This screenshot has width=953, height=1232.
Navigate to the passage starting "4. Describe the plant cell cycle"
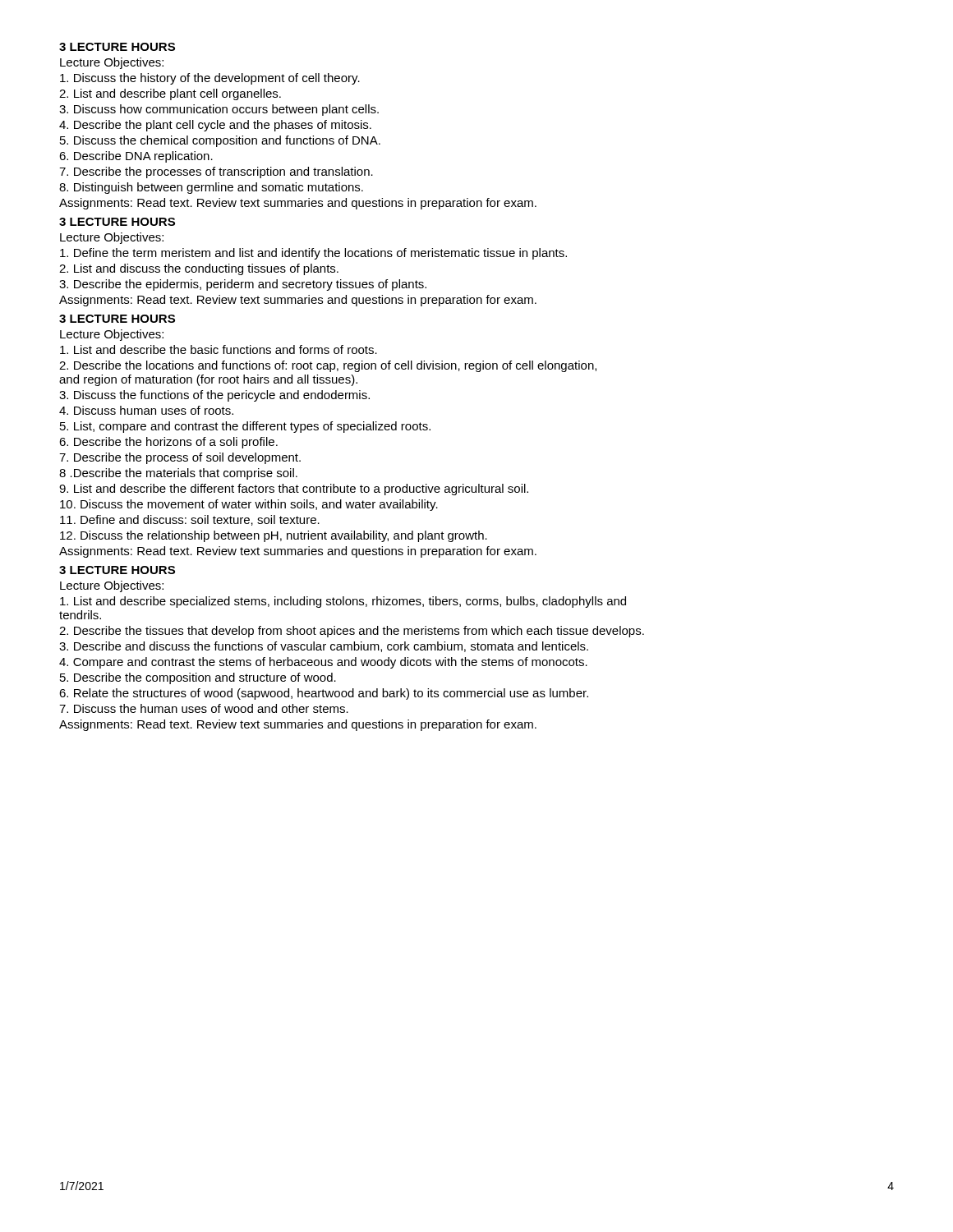pos(216,124)
